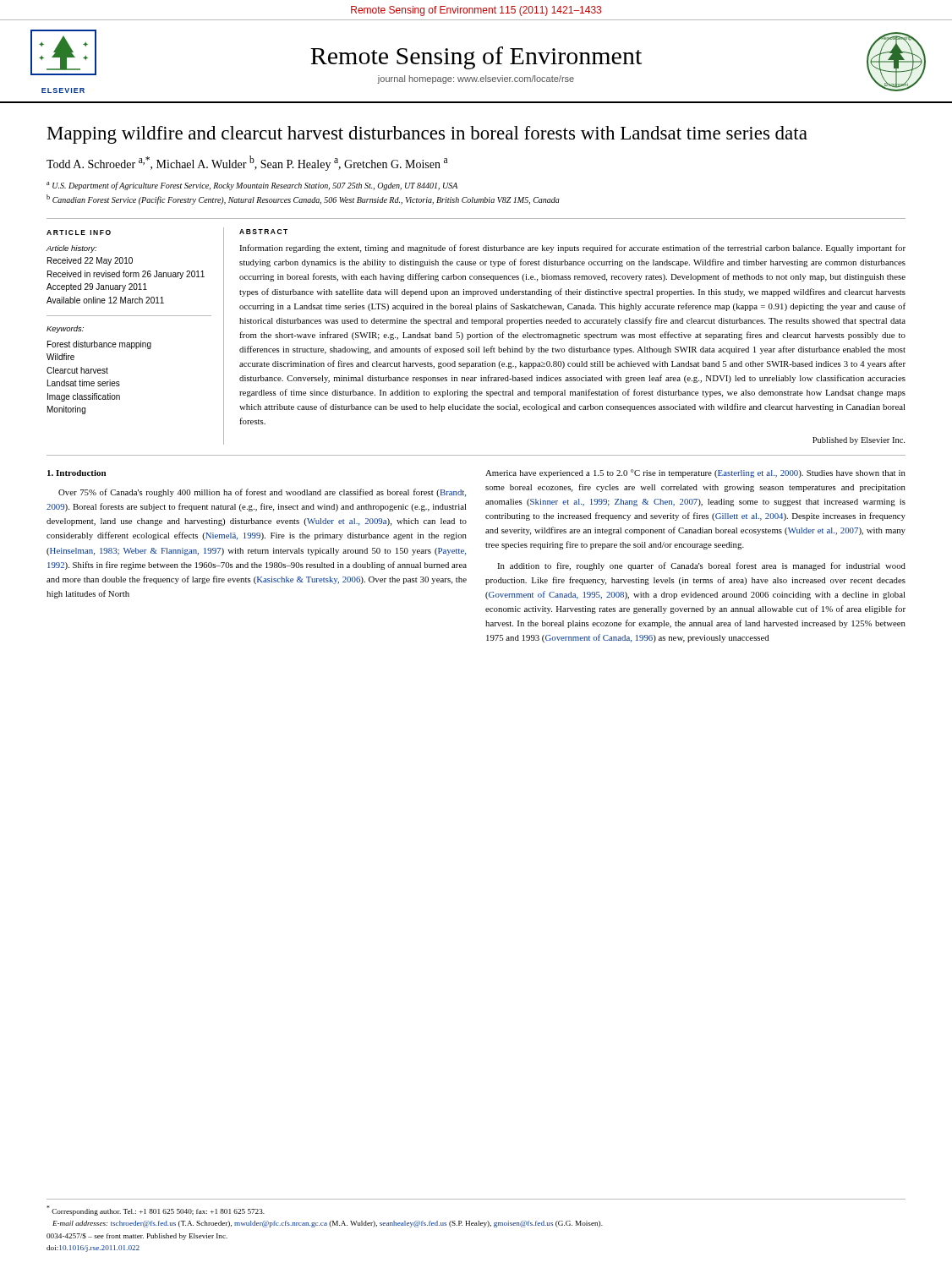Viewport: 952px width, 1268px height.
Task: Where is the title that starts "Mapping wildfire and clearcut harvest disturbances"?
Action: tap(427, 133)
